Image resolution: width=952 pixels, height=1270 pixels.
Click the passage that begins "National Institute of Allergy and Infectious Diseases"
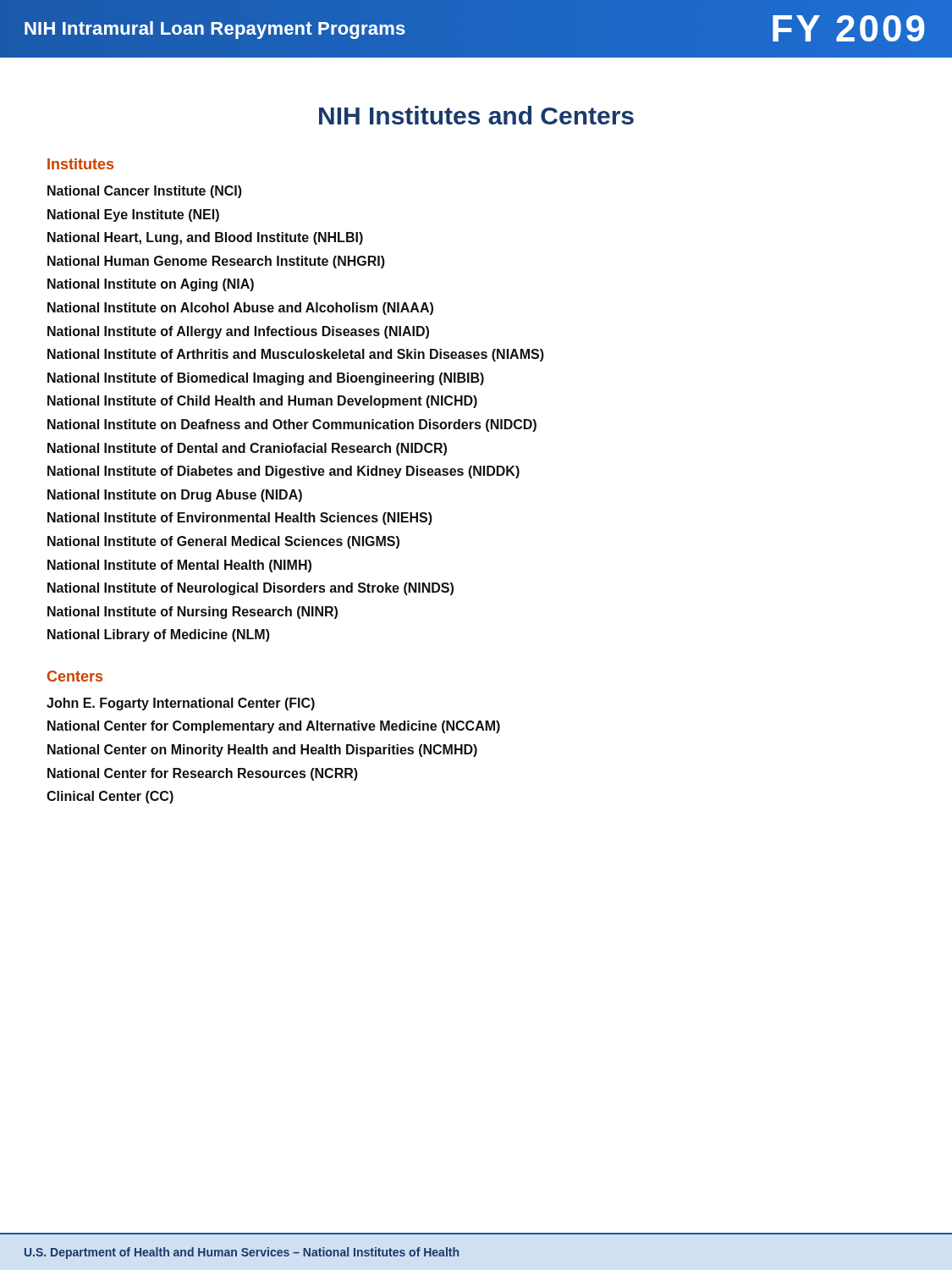238,331
